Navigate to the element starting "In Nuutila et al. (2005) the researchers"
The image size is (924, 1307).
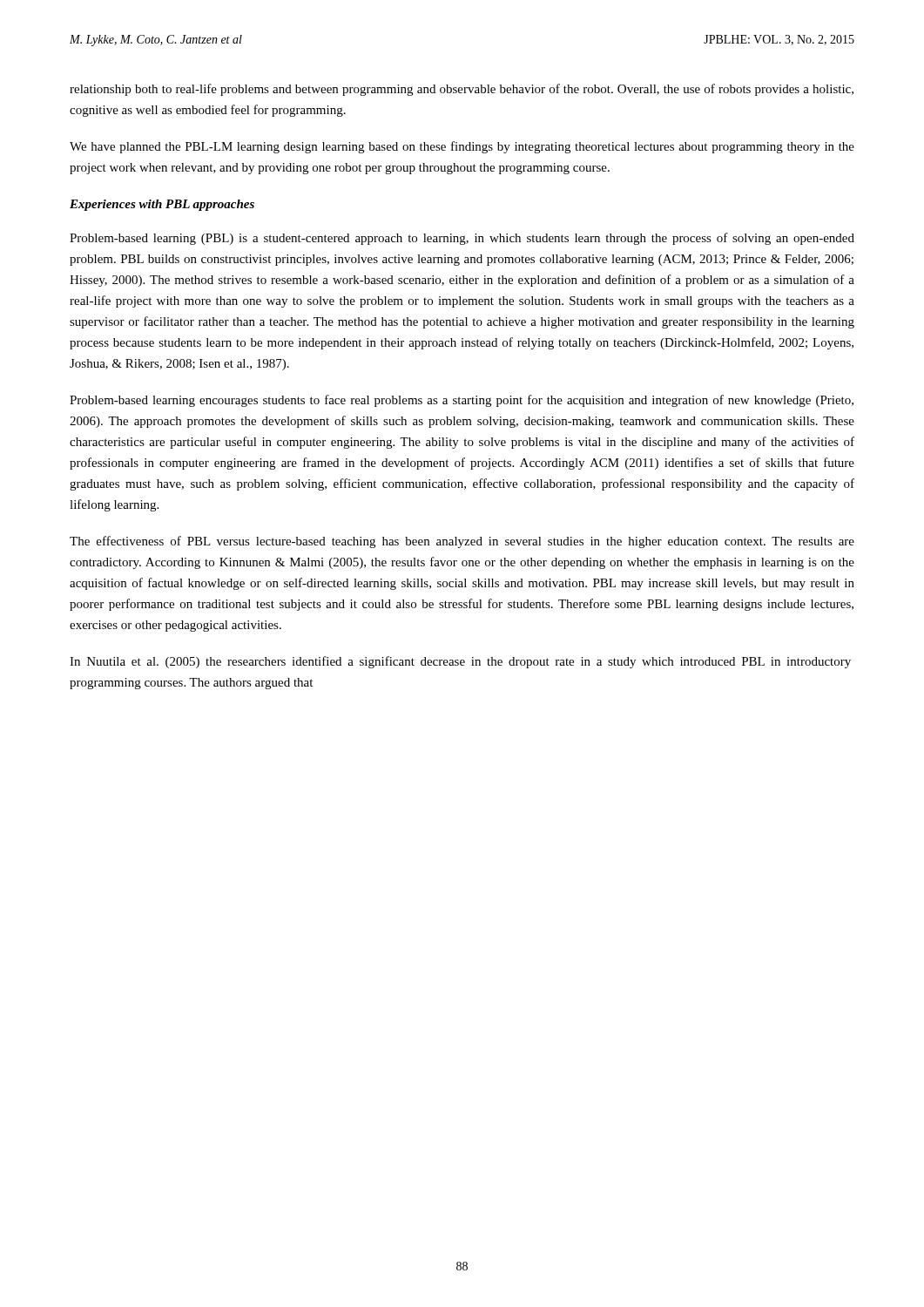click(x=462, y=672)
